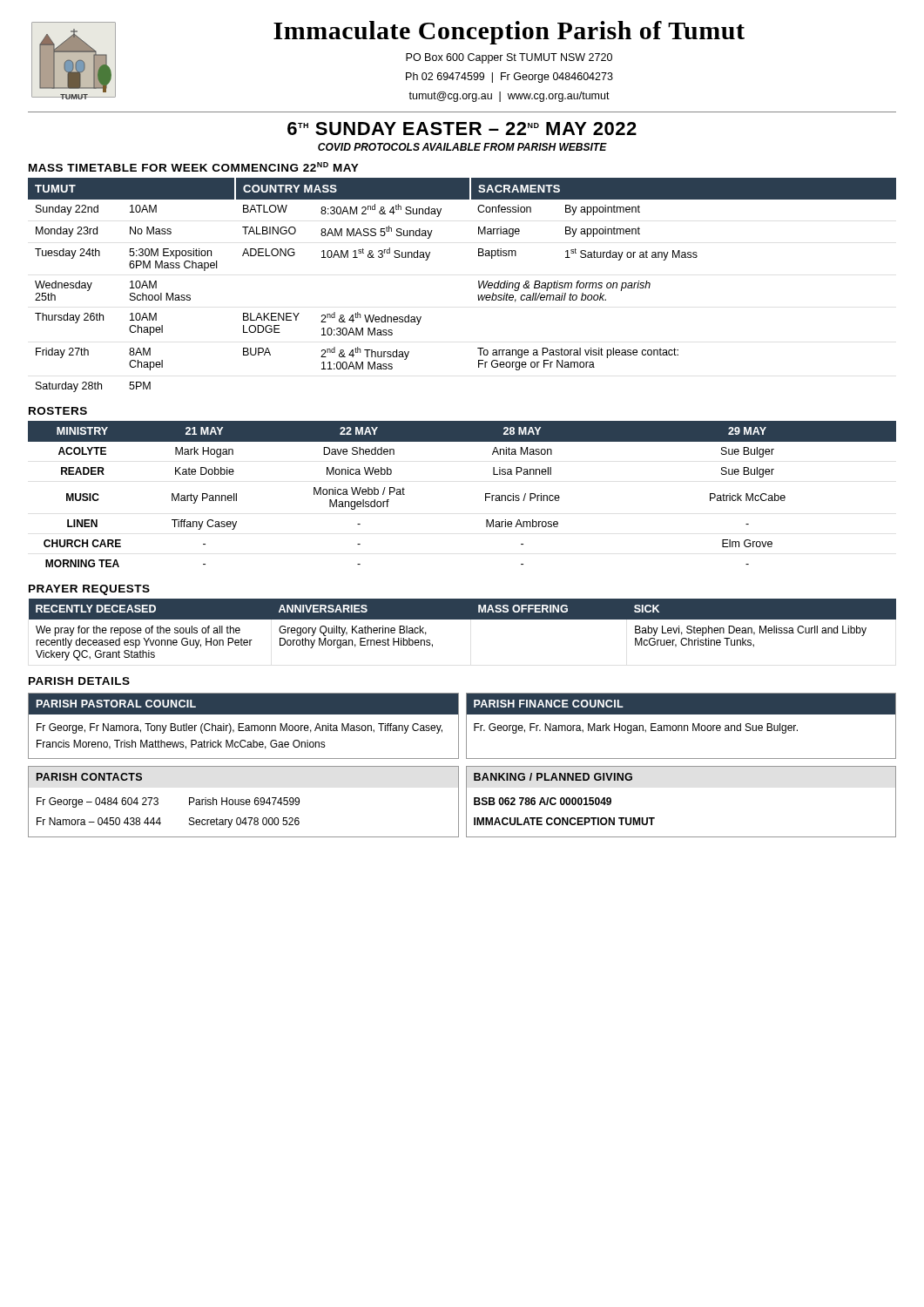Find the block on this page that starts "Fr George – 0484 604 273Parish House 69474599"
This screenshot has height=1307, width=924.
click(x=168, y=812)
